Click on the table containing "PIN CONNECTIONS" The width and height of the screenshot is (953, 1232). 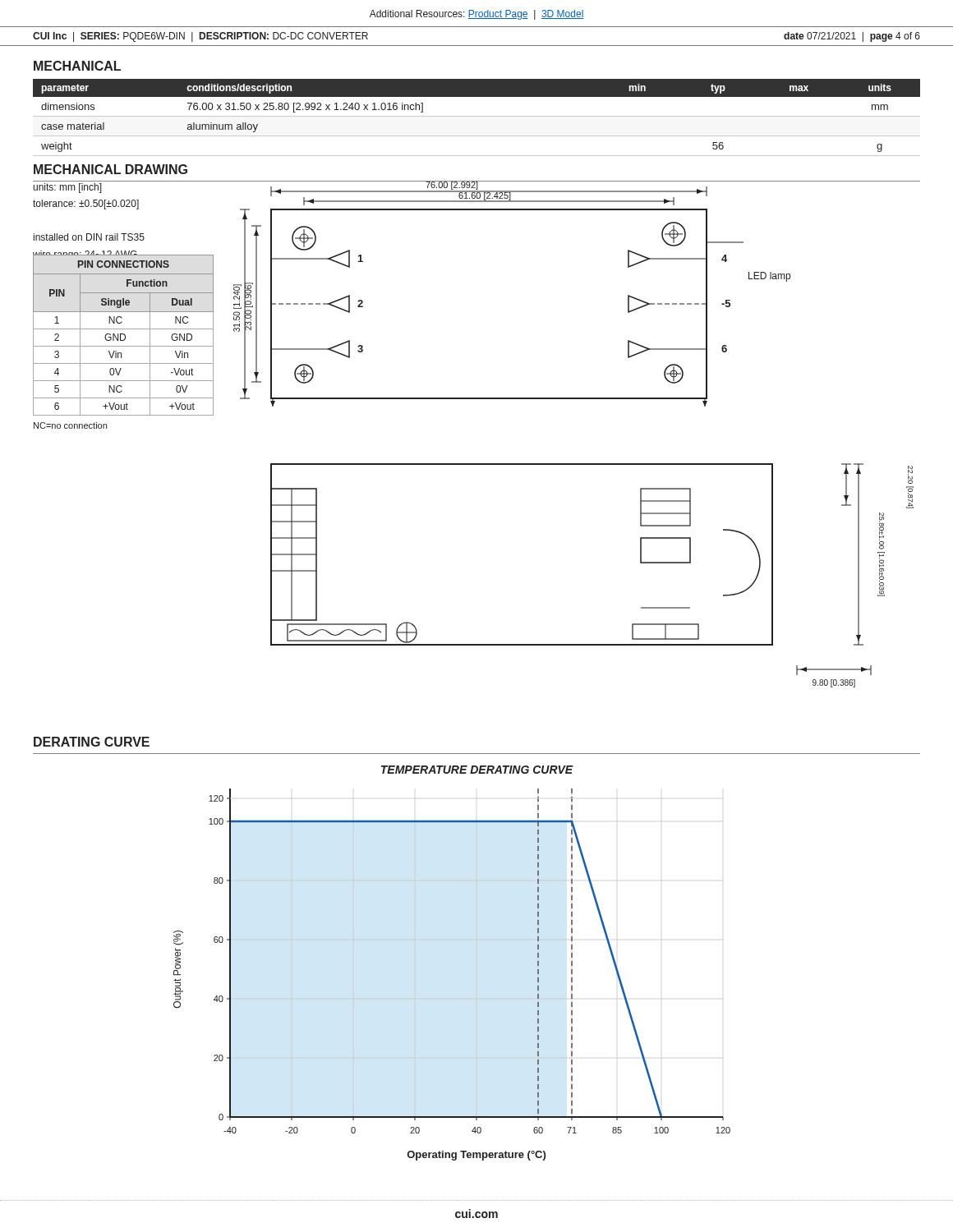[127, 335]
